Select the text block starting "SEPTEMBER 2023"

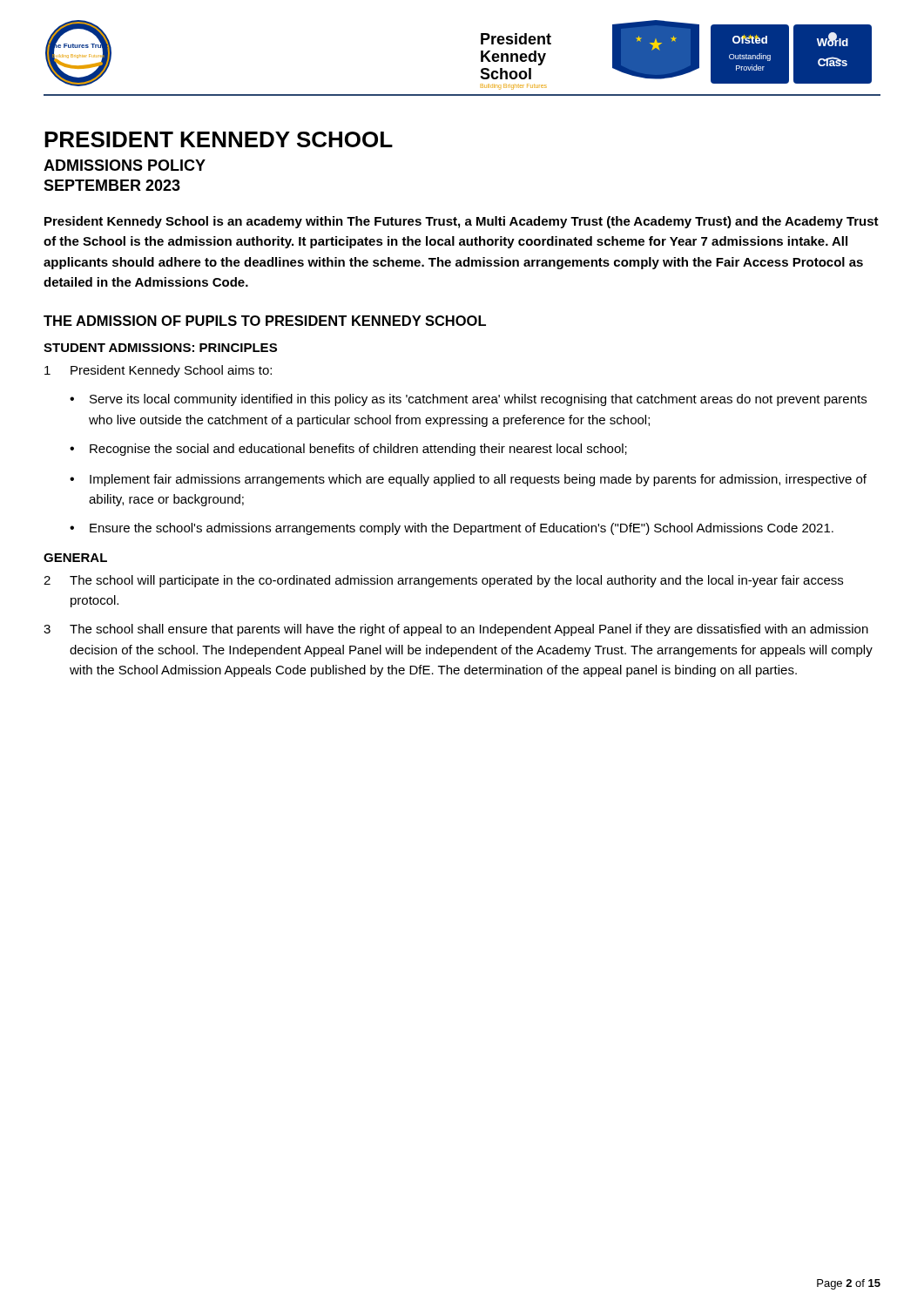(112, 186)
